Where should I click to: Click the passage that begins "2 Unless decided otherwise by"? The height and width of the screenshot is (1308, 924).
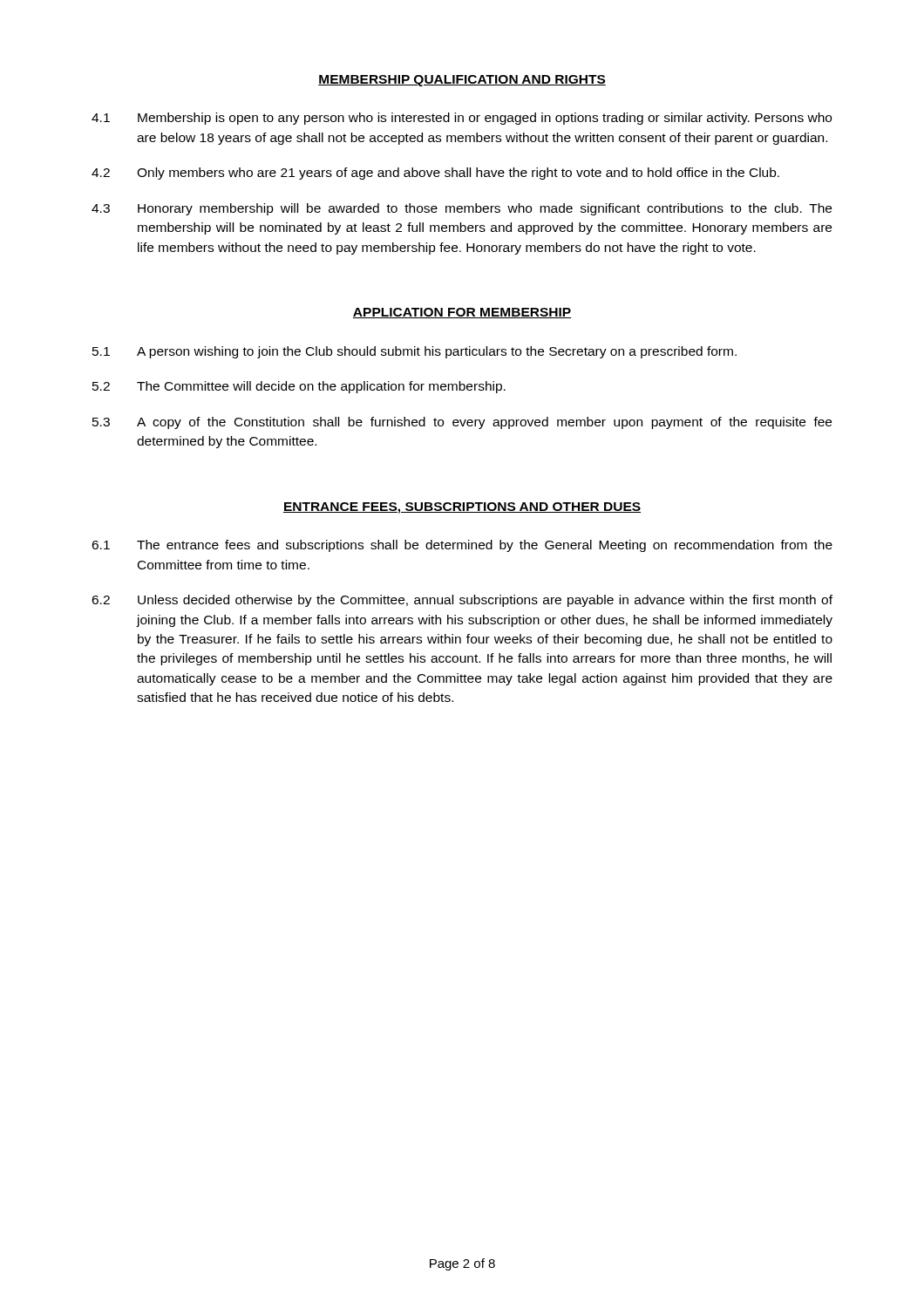(x=462, y=649)
